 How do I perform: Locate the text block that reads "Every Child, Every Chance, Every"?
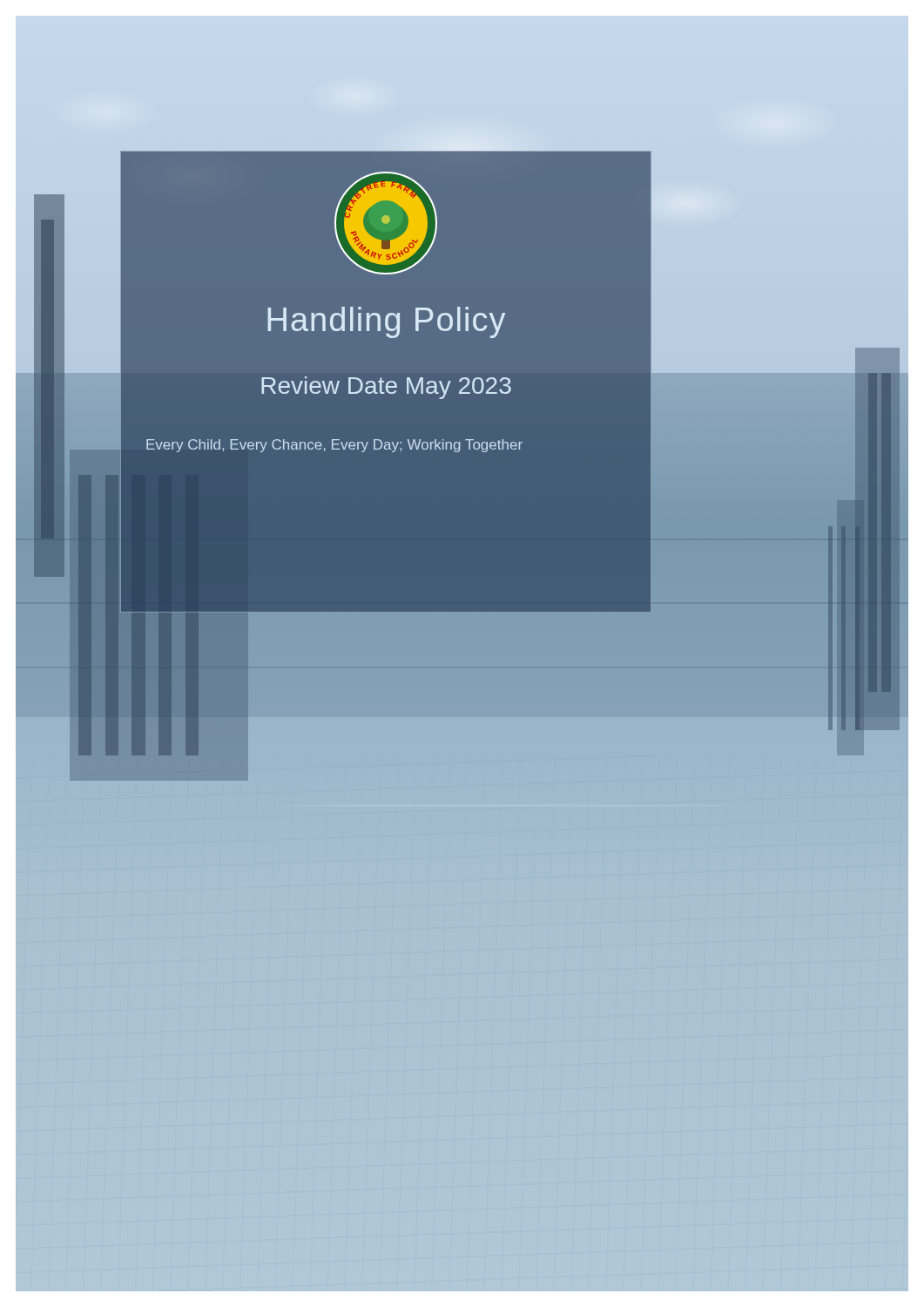tap(334, 445)
